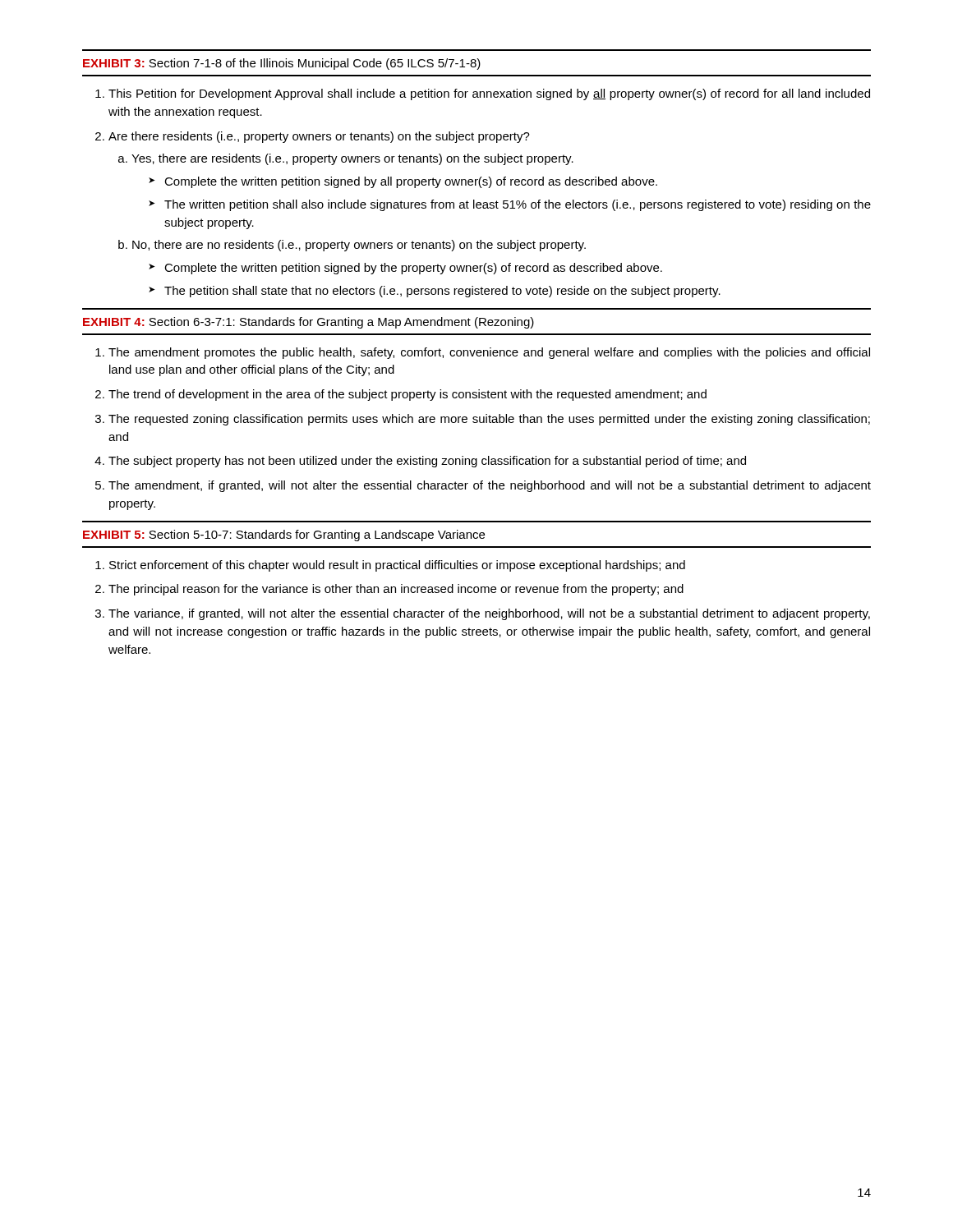Point to the block beginning "The petition shall state that no electors"

tap(443, 290)
